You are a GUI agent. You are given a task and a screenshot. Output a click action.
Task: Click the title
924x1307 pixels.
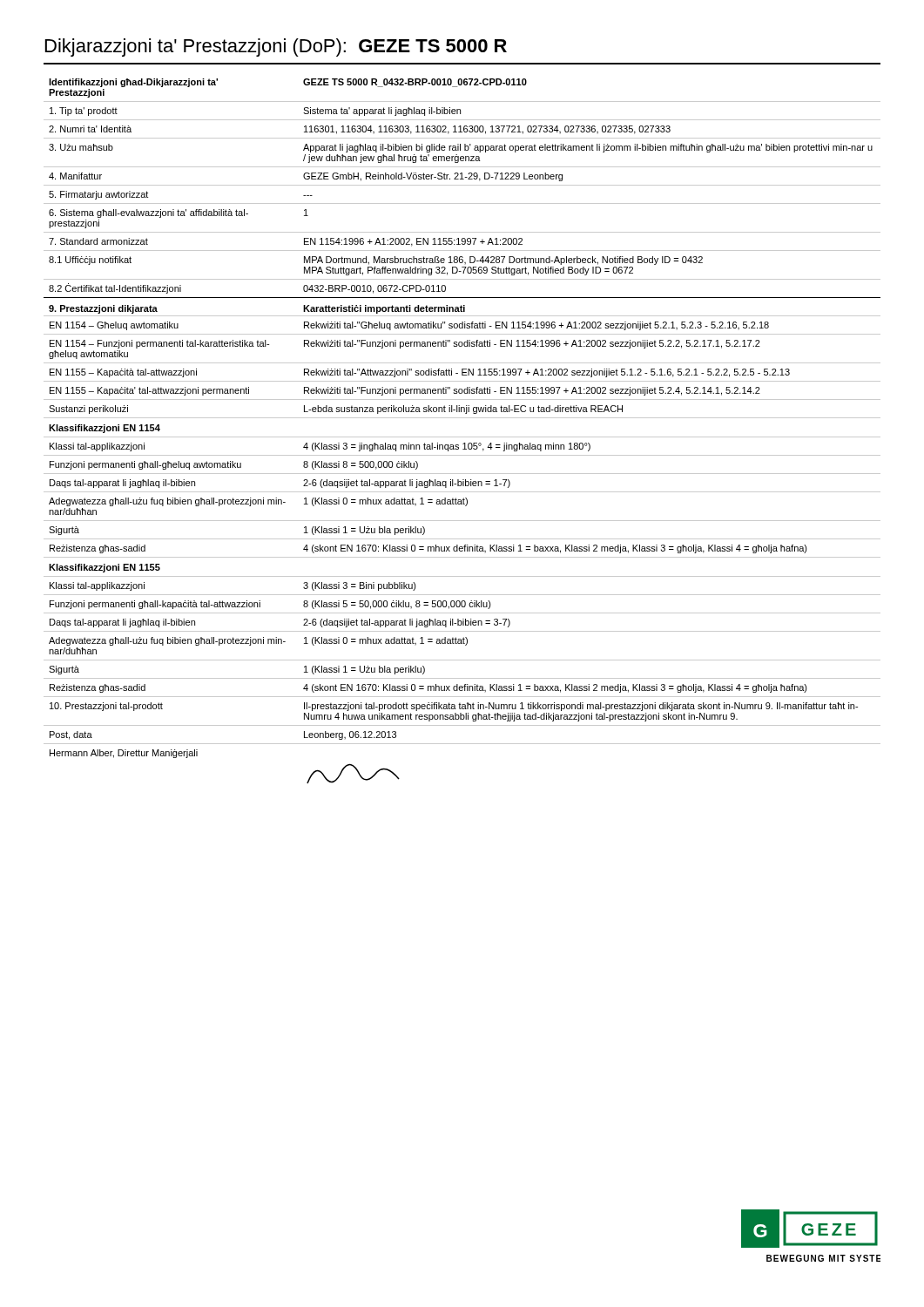pyautogui.click(x=462, y=46)
